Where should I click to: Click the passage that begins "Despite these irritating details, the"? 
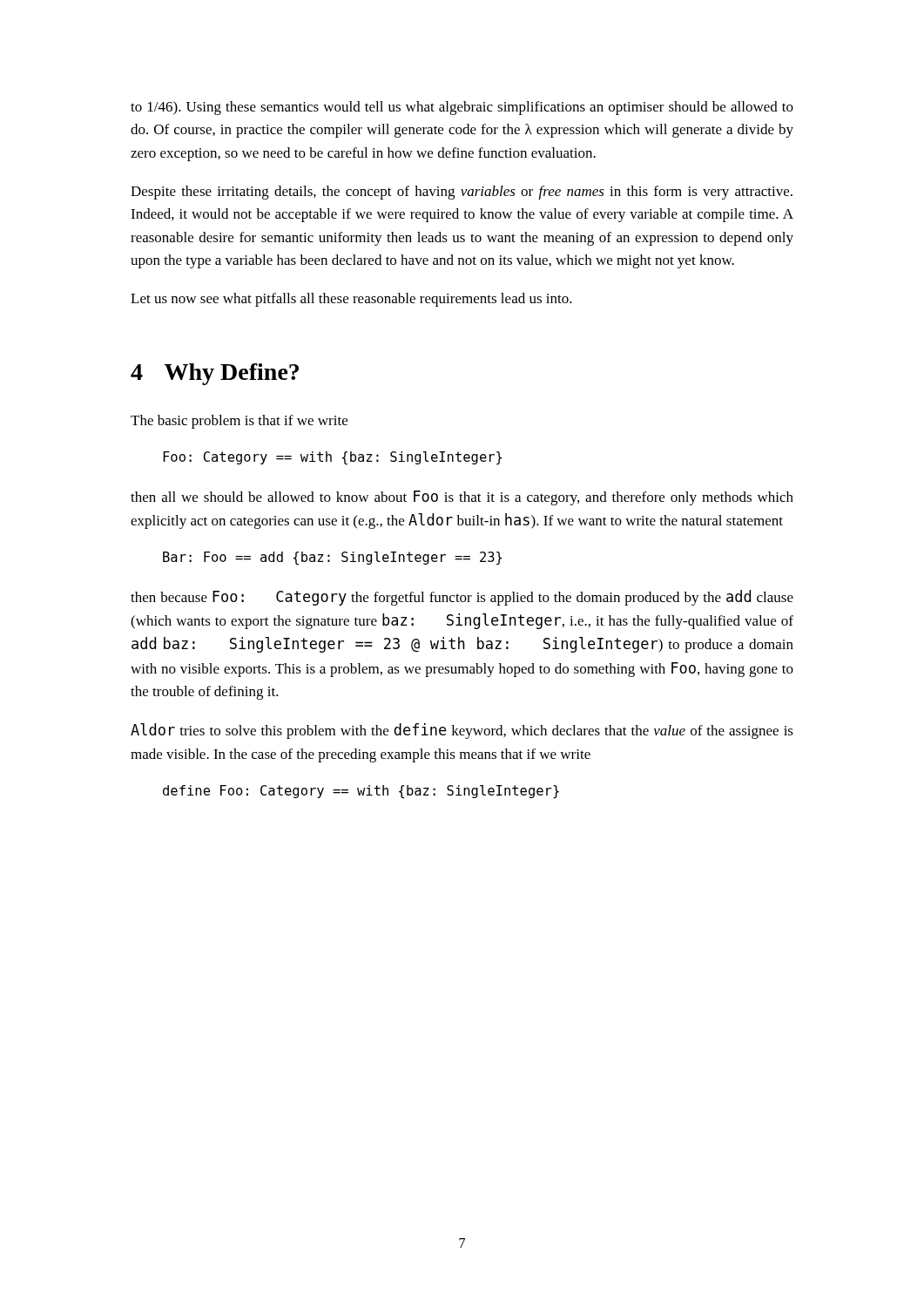point(462,226)
